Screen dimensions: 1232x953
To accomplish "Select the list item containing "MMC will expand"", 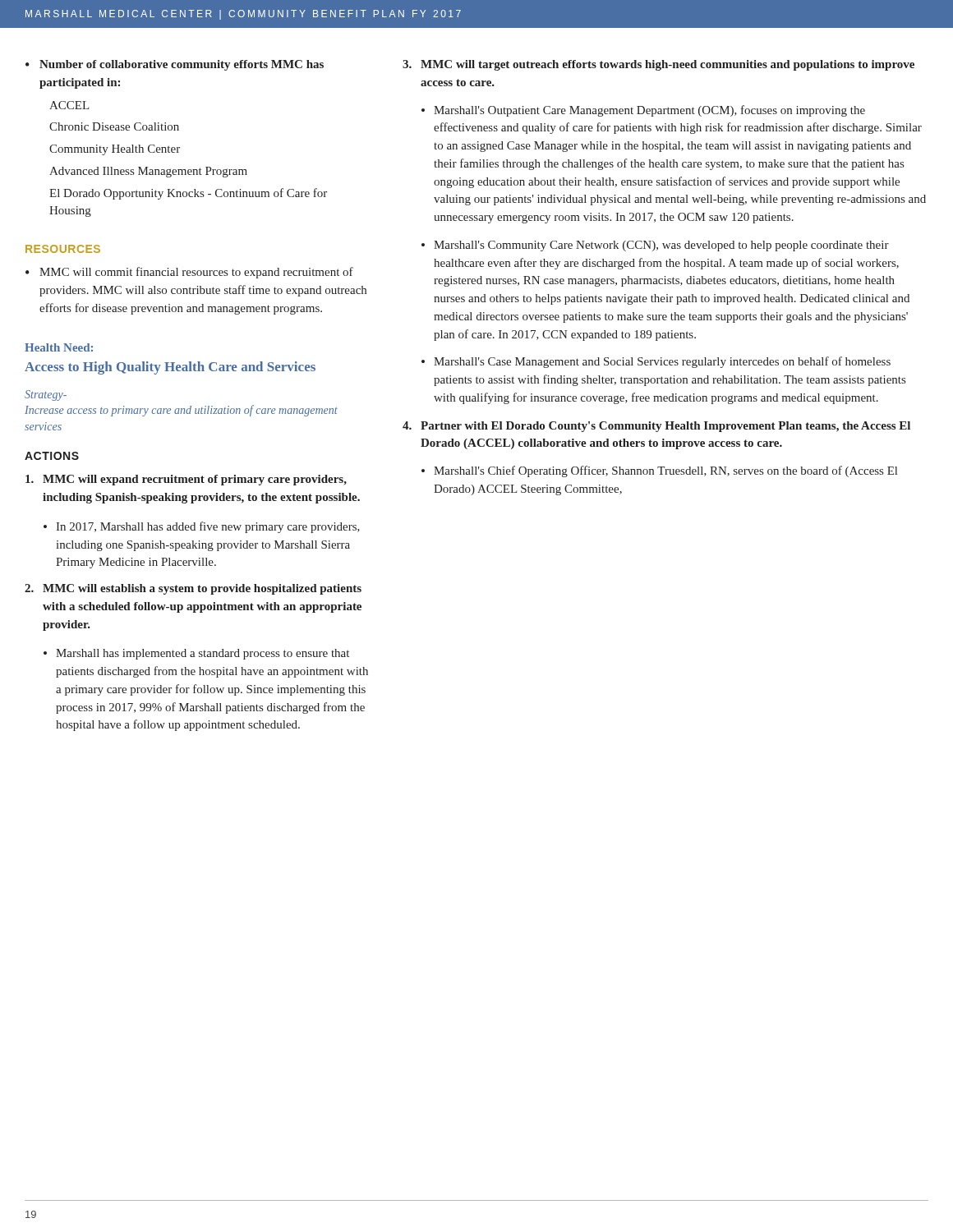I will coord(197,489).
